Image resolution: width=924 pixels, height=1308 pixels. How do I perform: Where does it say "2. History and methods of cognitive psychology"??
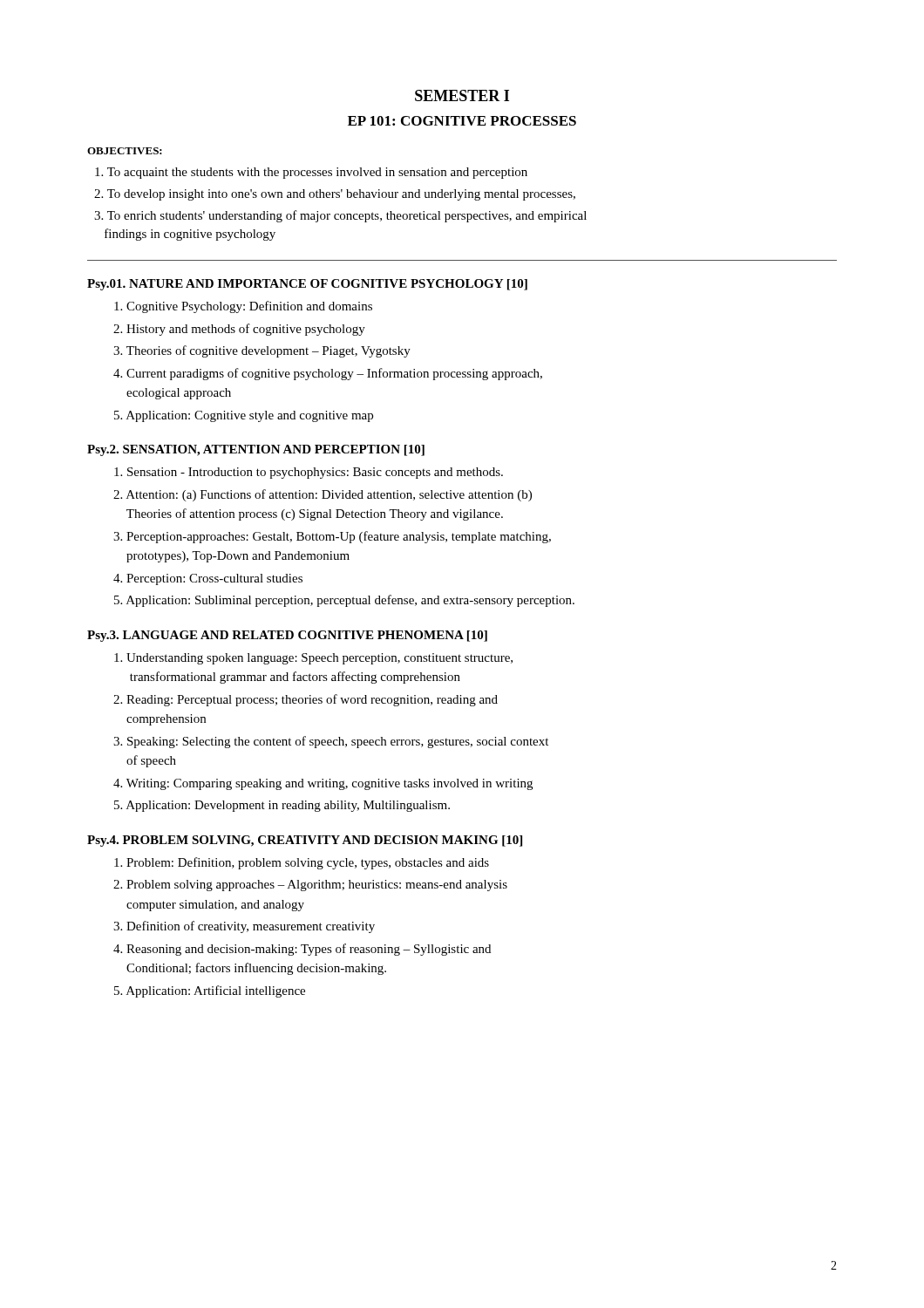click(239, 328)
